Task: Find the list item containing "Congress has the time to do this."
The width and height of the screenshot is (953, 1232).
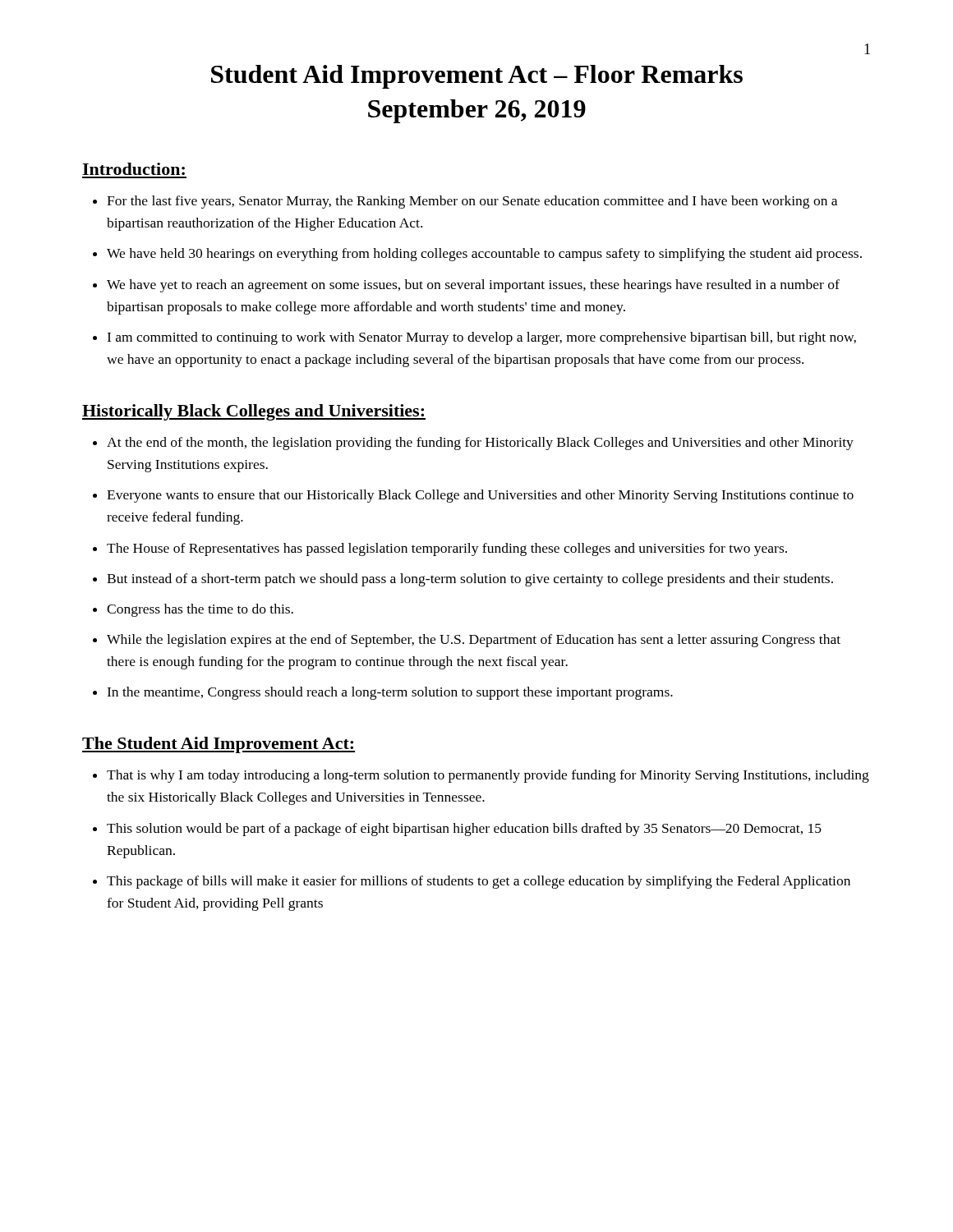Action: click(x=200, y=608)
